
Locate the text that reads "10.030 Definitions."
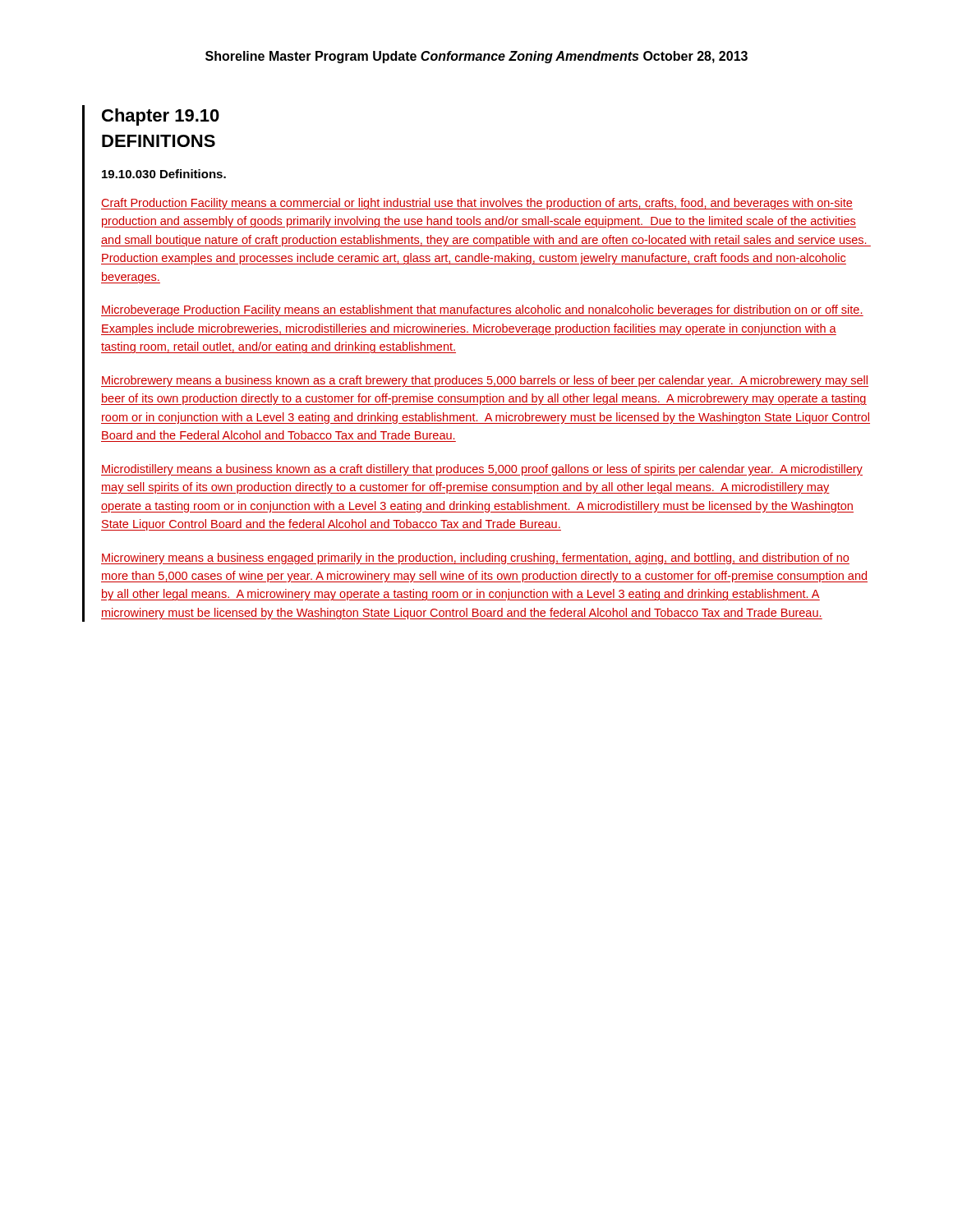164,174
